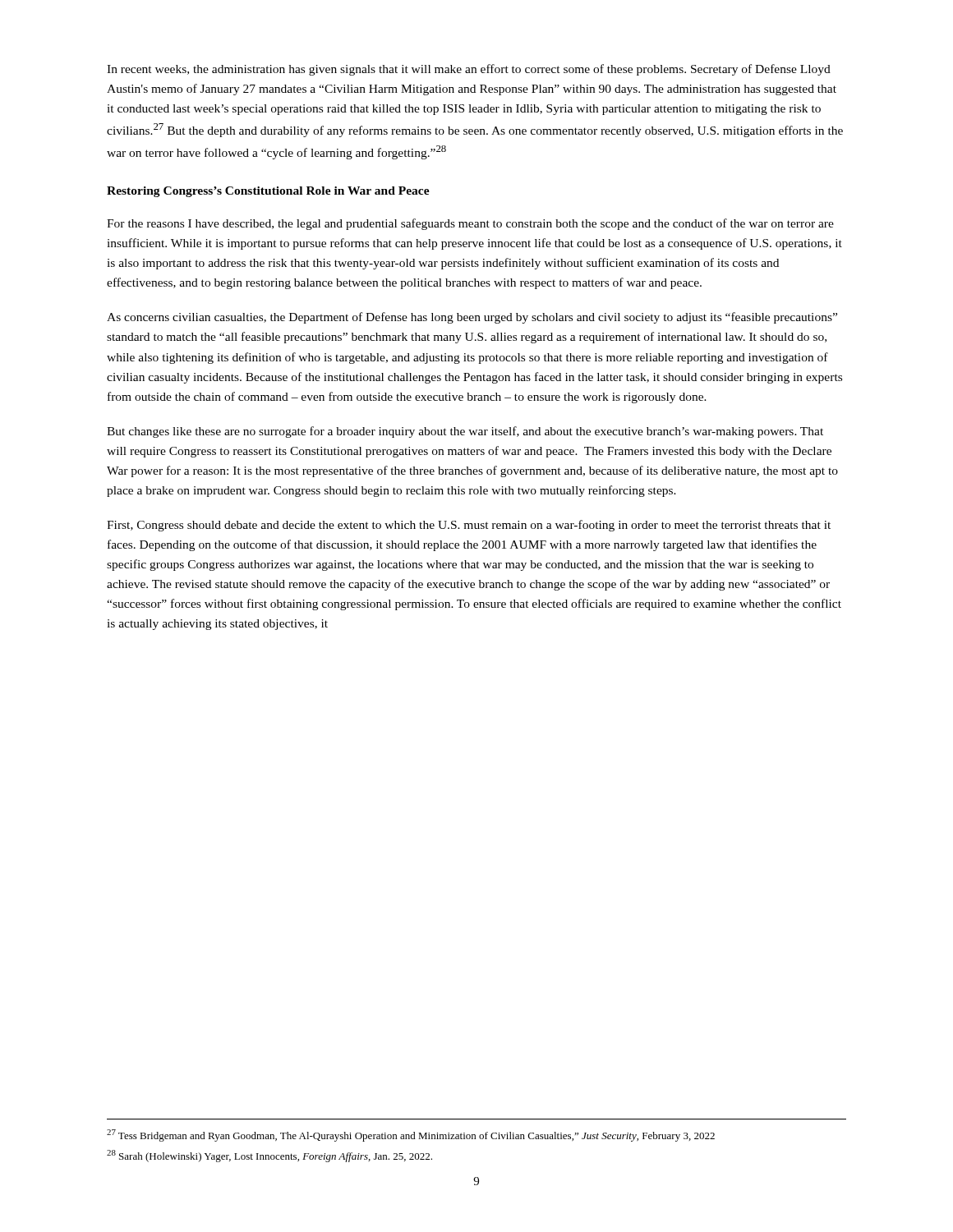
Task: Select the region starting "But changes like"
Action: pyautogui.click(x=472, y=460)
